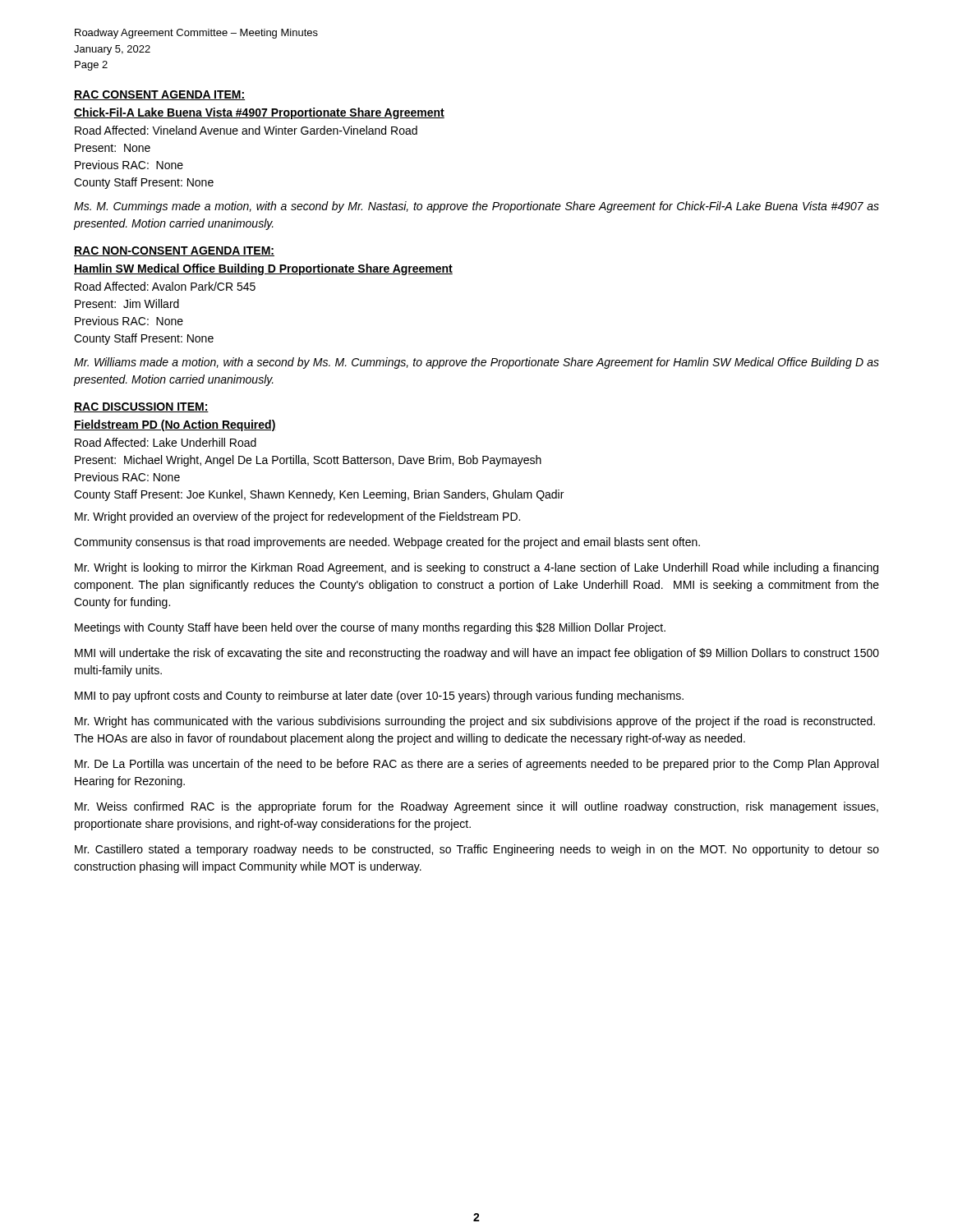Point to "RAC DISCUSSION ITEM:"
This screenshot has height=1232, width=953.
[141, 406]
